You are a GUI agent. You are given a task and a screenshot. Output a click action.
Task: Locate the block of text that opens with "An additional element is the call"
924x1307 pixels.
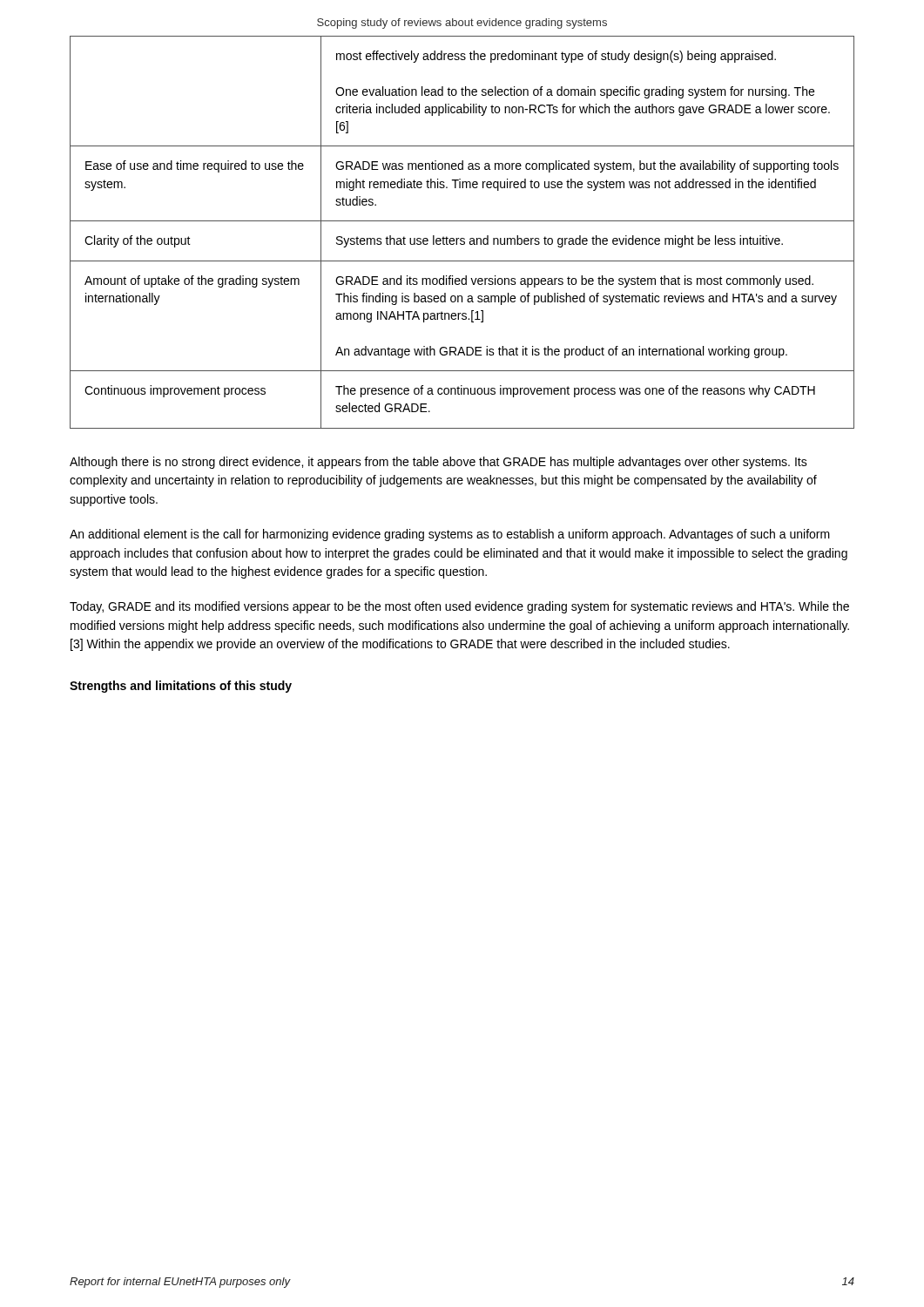(x=459, y=553)
